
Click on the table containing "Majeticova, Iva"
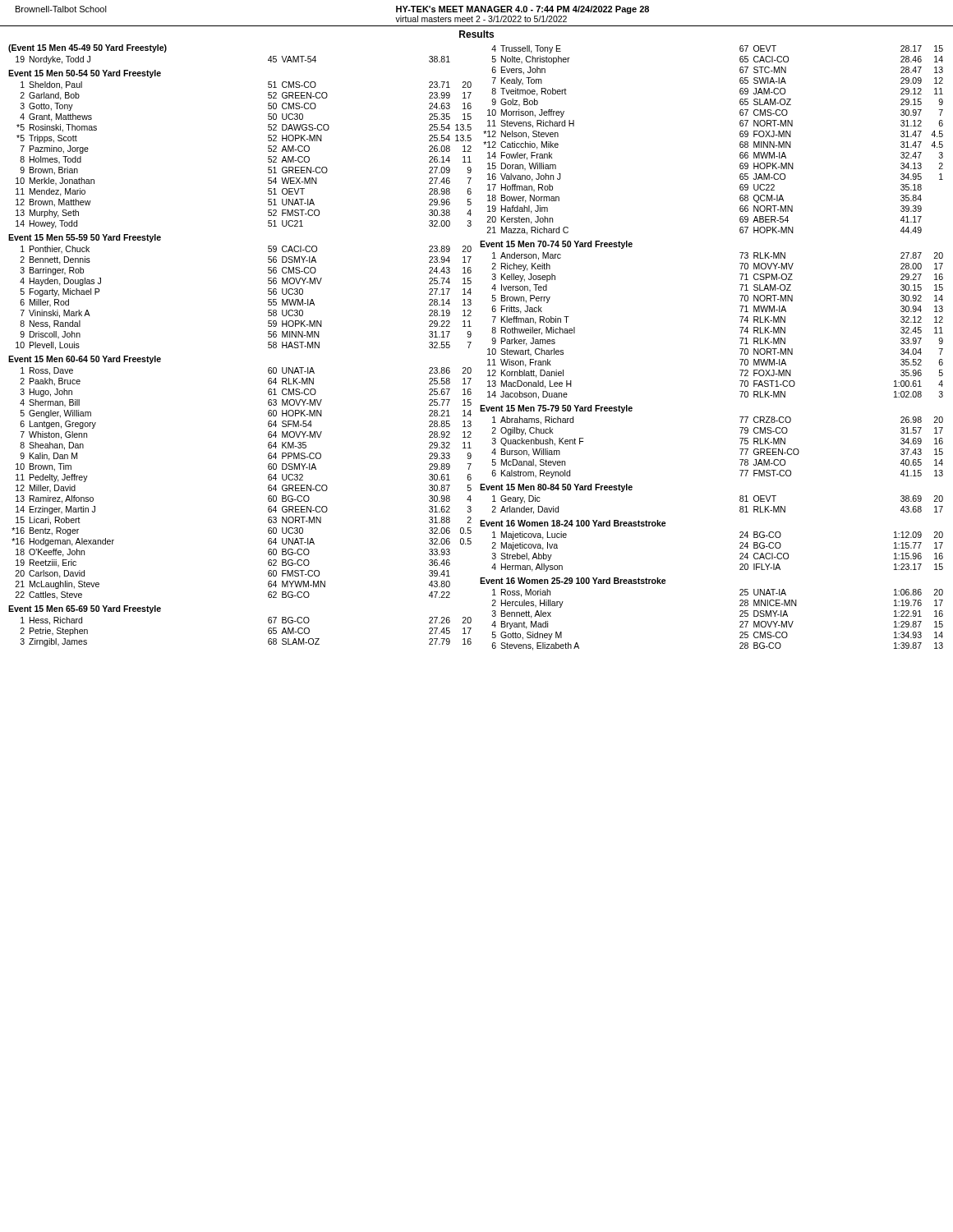coord(712,550)
